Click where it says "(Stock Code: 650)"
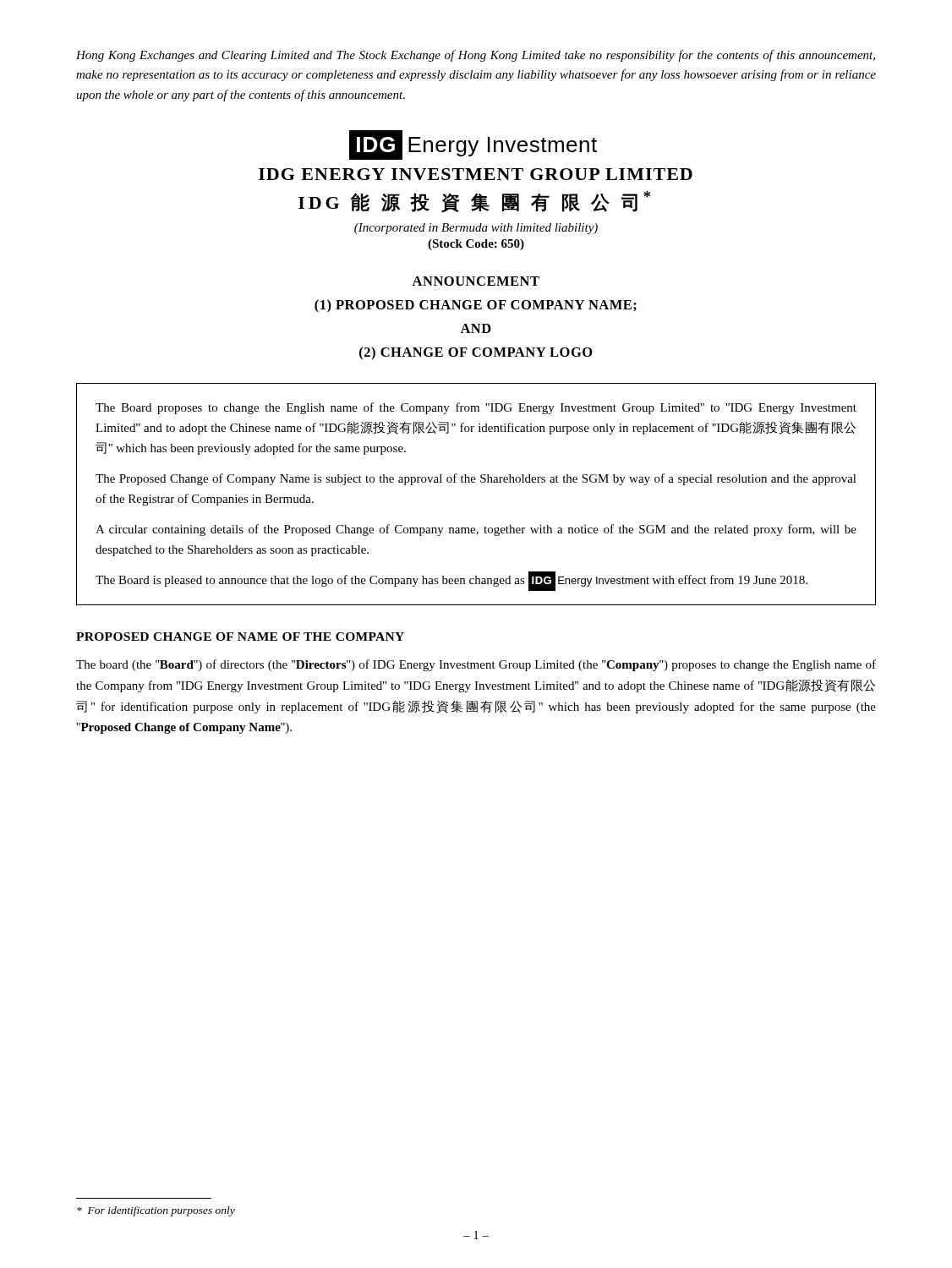The width and height of the screenshot is (952, 1268). point(476,244)
